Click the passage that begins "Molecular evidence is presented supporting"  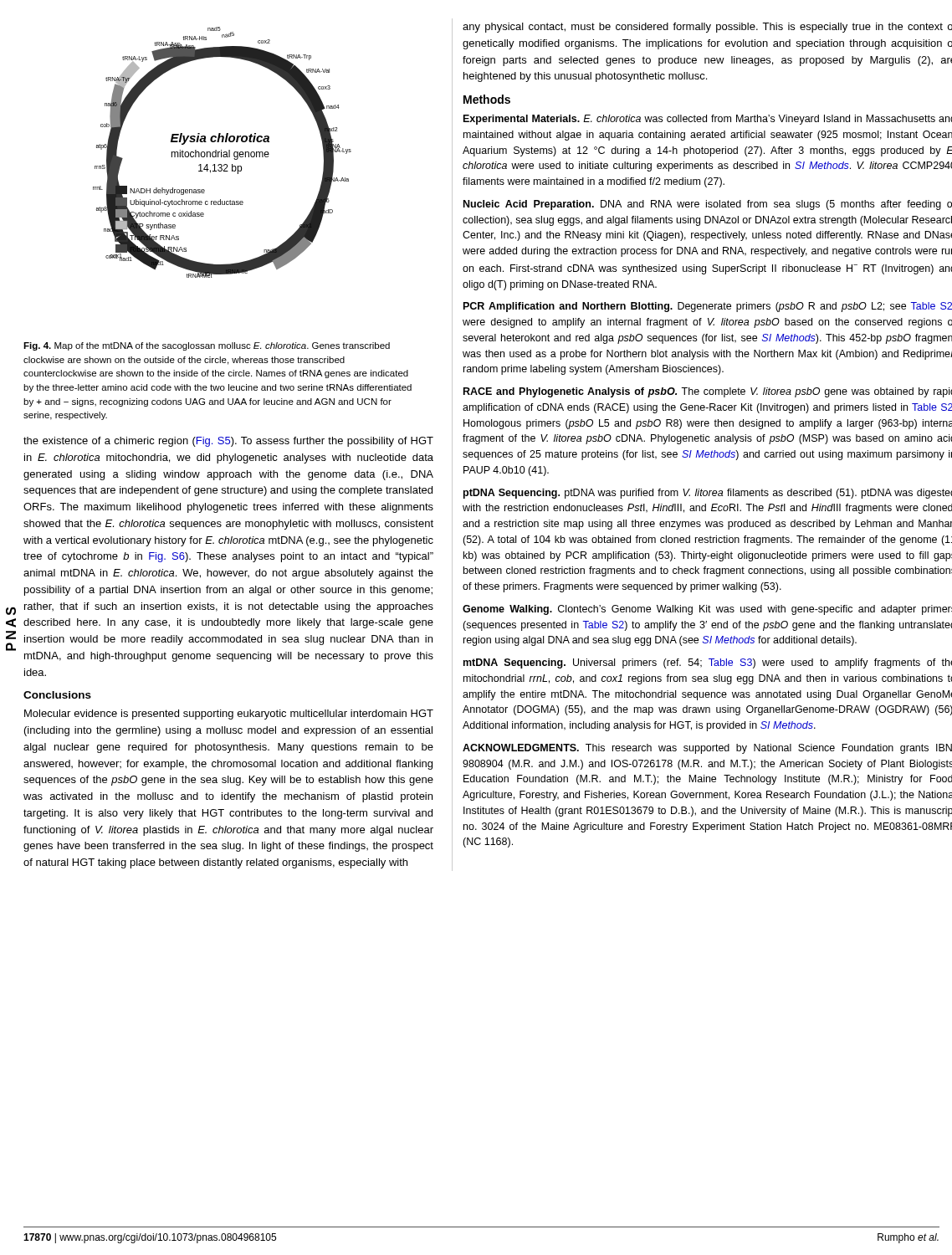coord(228,788)
